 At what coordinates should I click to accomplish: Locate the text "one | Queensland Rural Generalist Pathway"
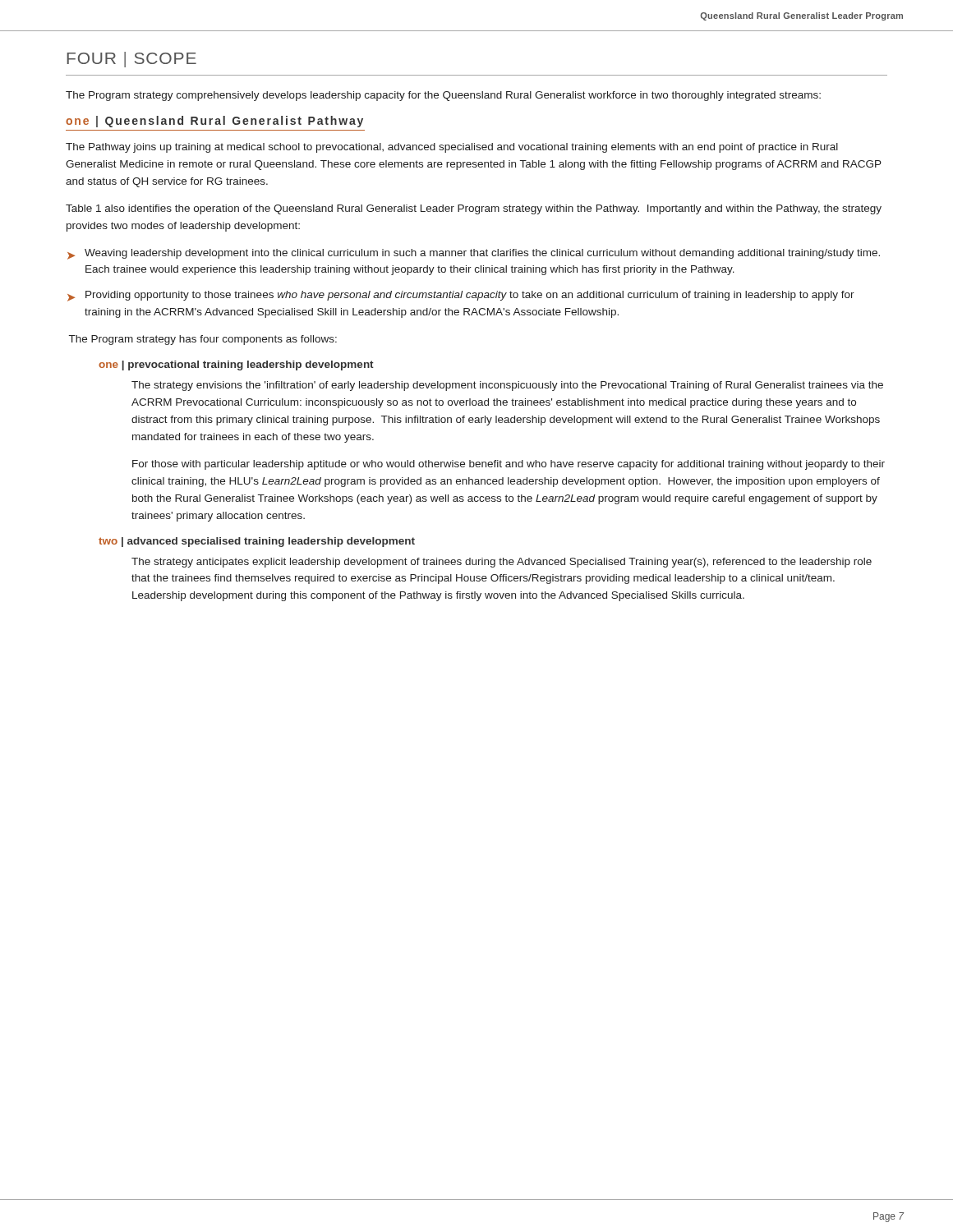[x=215, y=122]
